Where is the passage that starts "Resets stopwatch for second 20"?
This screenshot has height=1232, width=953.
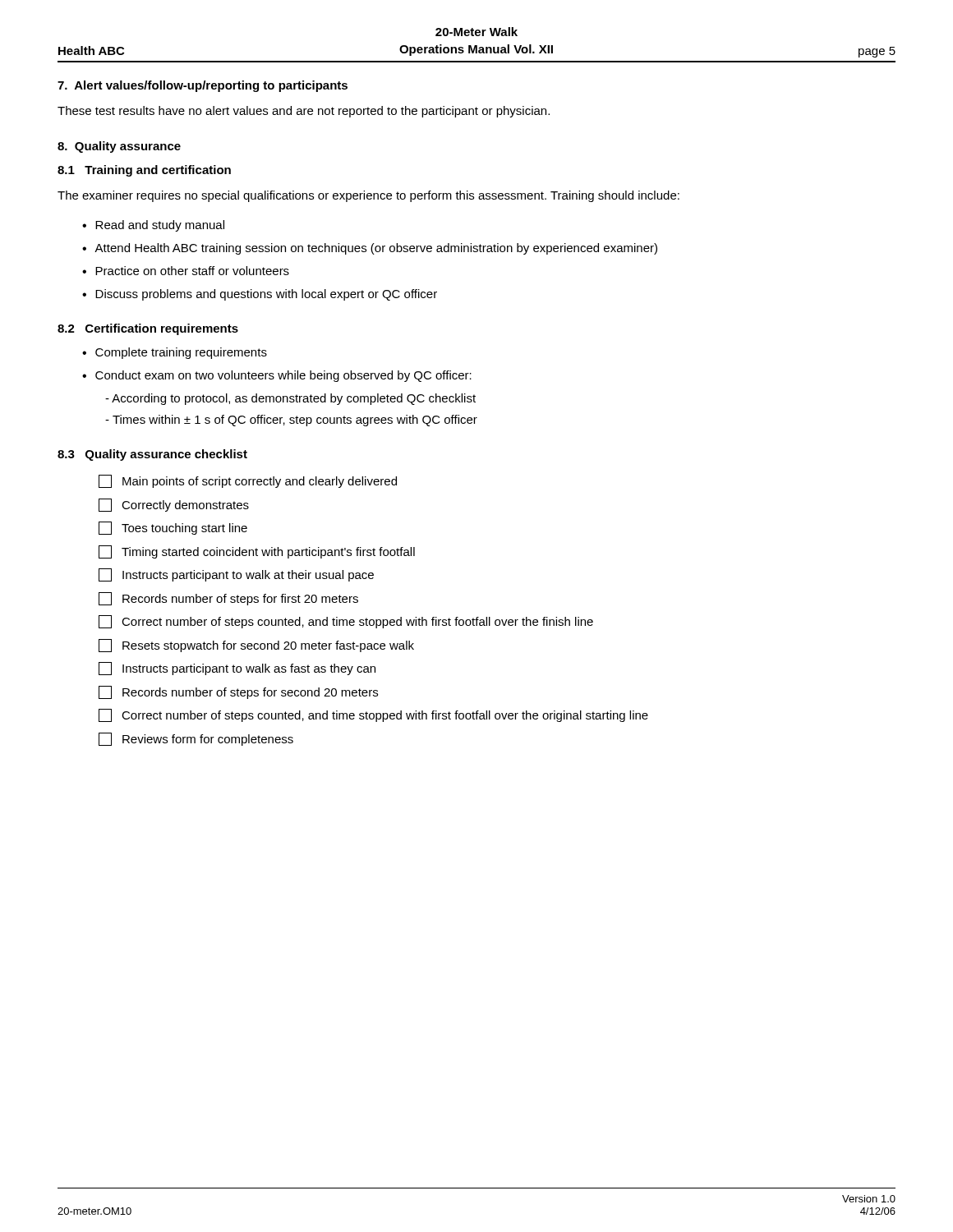coord(256,645)
